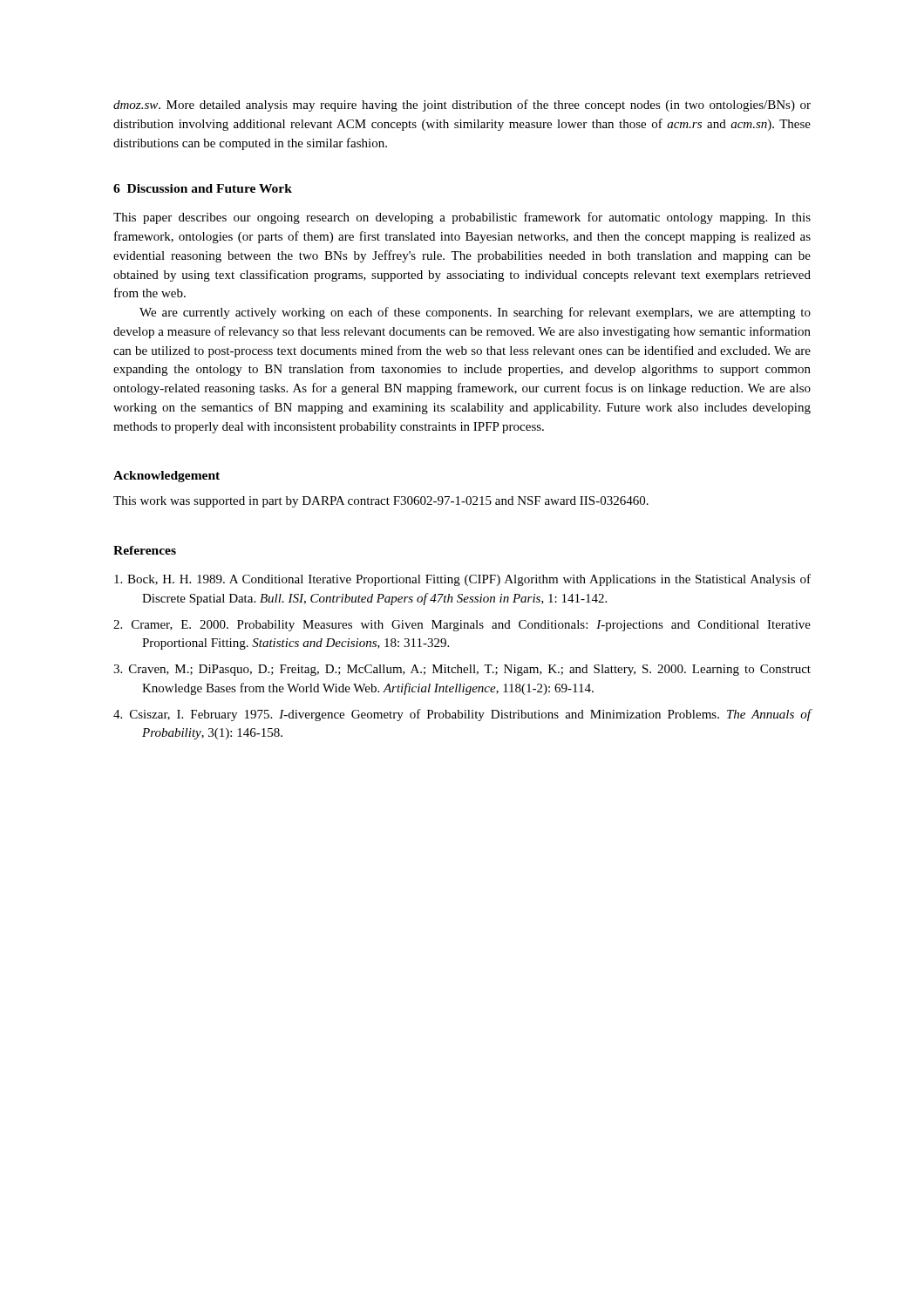
Task: Find the list item that says "4. Csiszar, I. February 1975. I-divergence"
Action: [462, 723]
